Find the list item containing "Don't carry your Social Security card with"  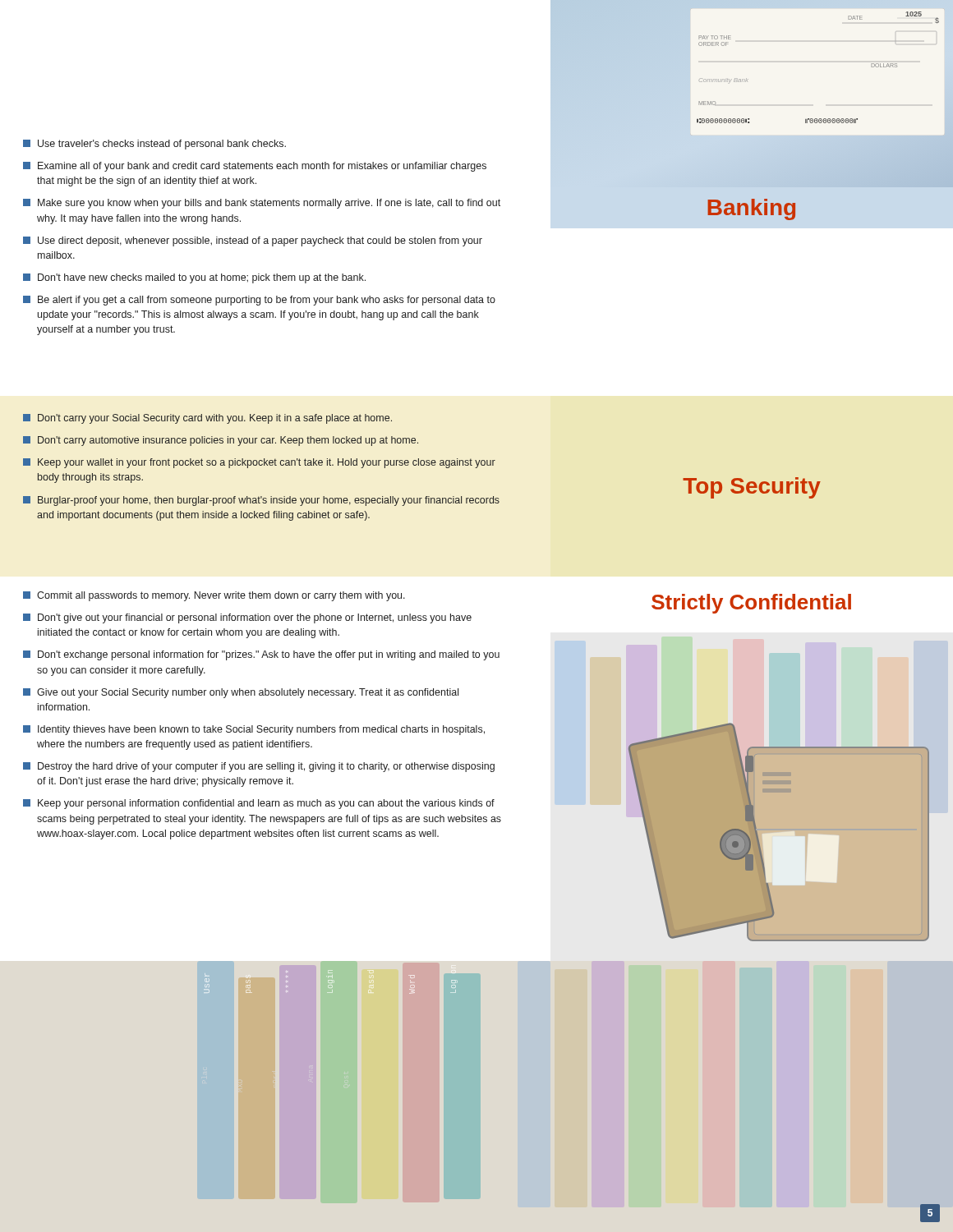tap(208, 418)
